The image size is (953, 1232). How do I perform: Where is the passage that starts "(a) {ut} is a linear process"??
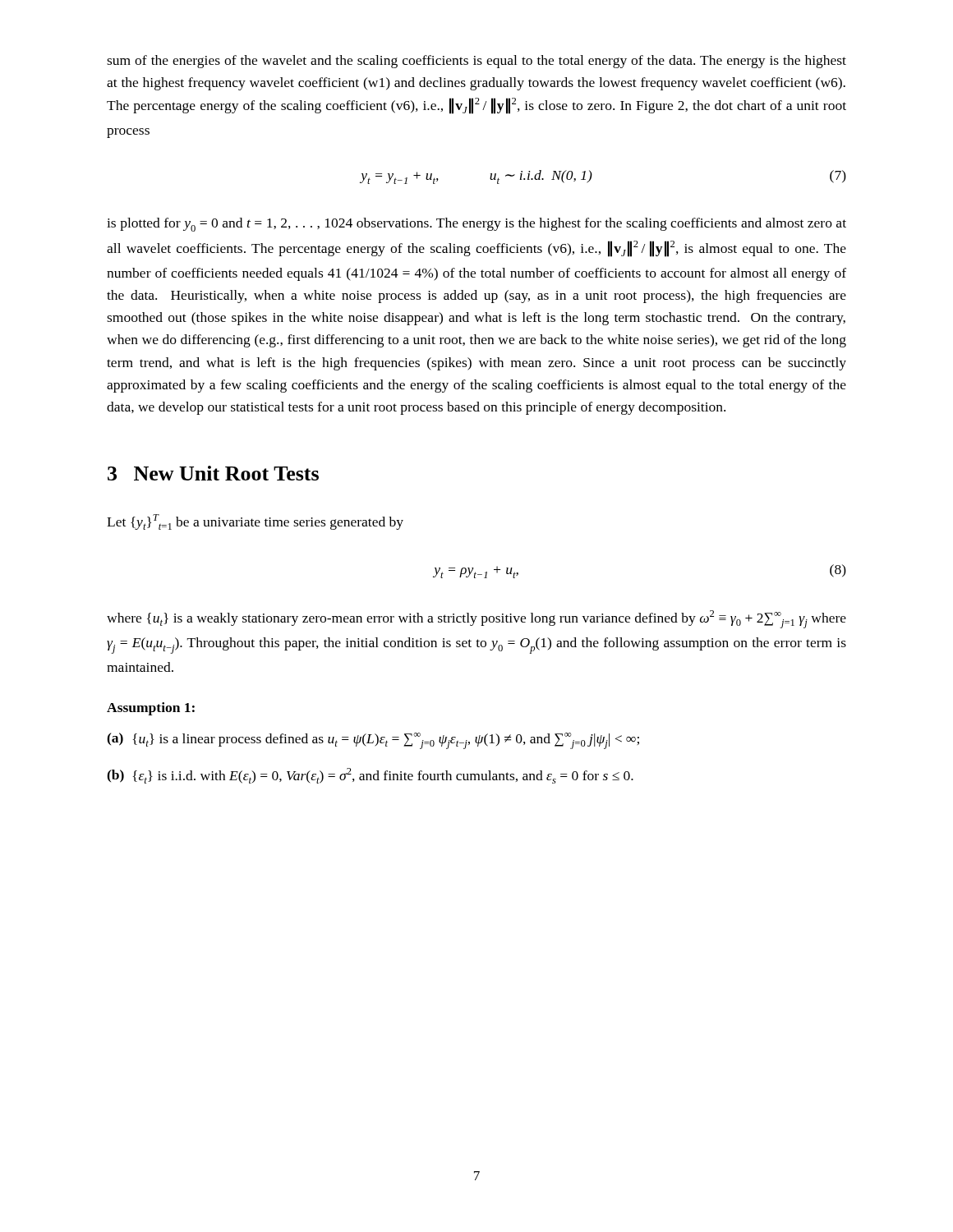476,740
